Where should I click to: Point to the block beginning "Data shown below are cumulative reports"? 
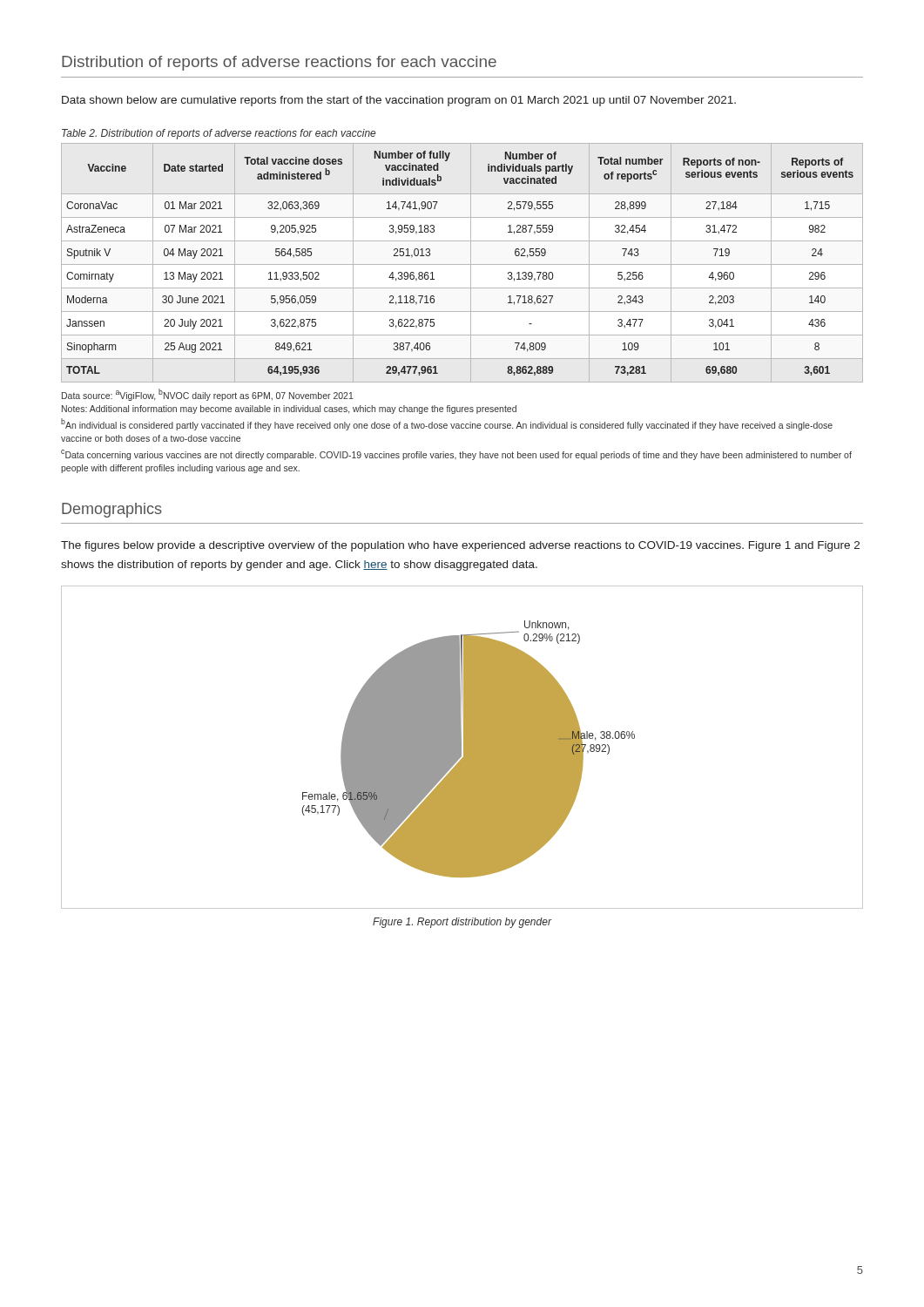pyautogui.click(x=399, y=100)
